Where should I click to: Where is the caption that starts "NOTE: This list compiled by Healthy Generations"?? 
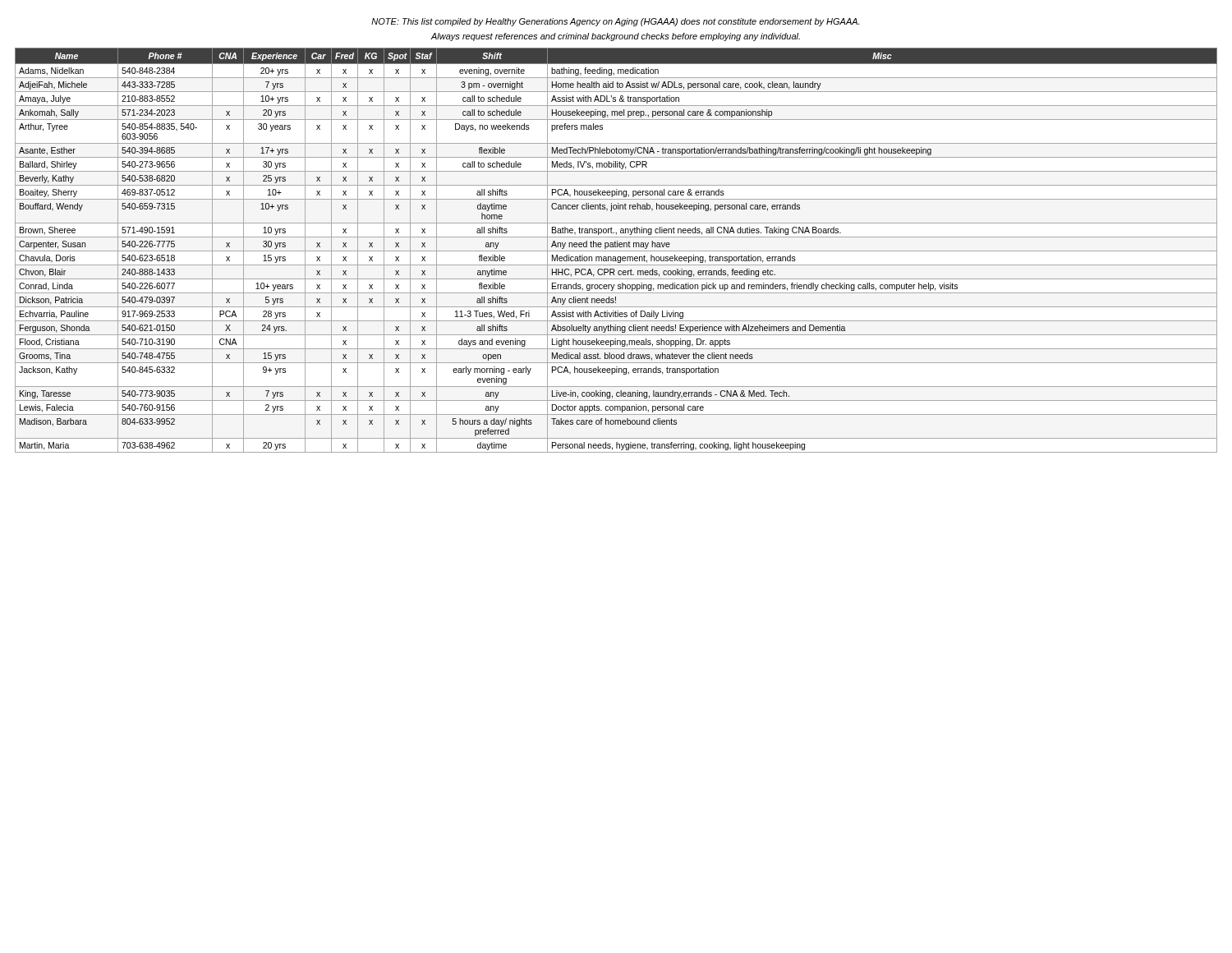point(616,29)
